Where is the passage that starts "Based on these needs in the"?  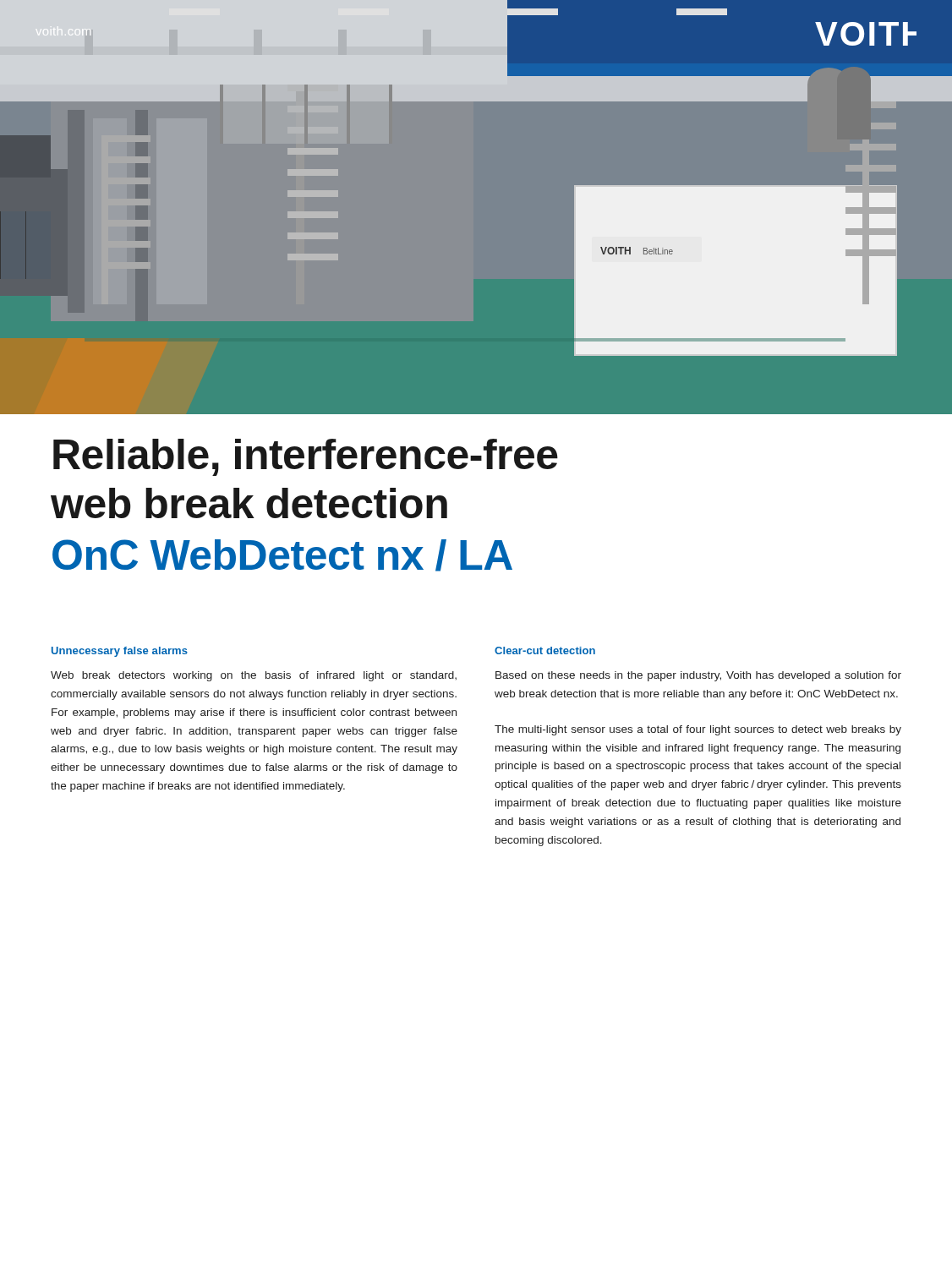coord(698,684)
